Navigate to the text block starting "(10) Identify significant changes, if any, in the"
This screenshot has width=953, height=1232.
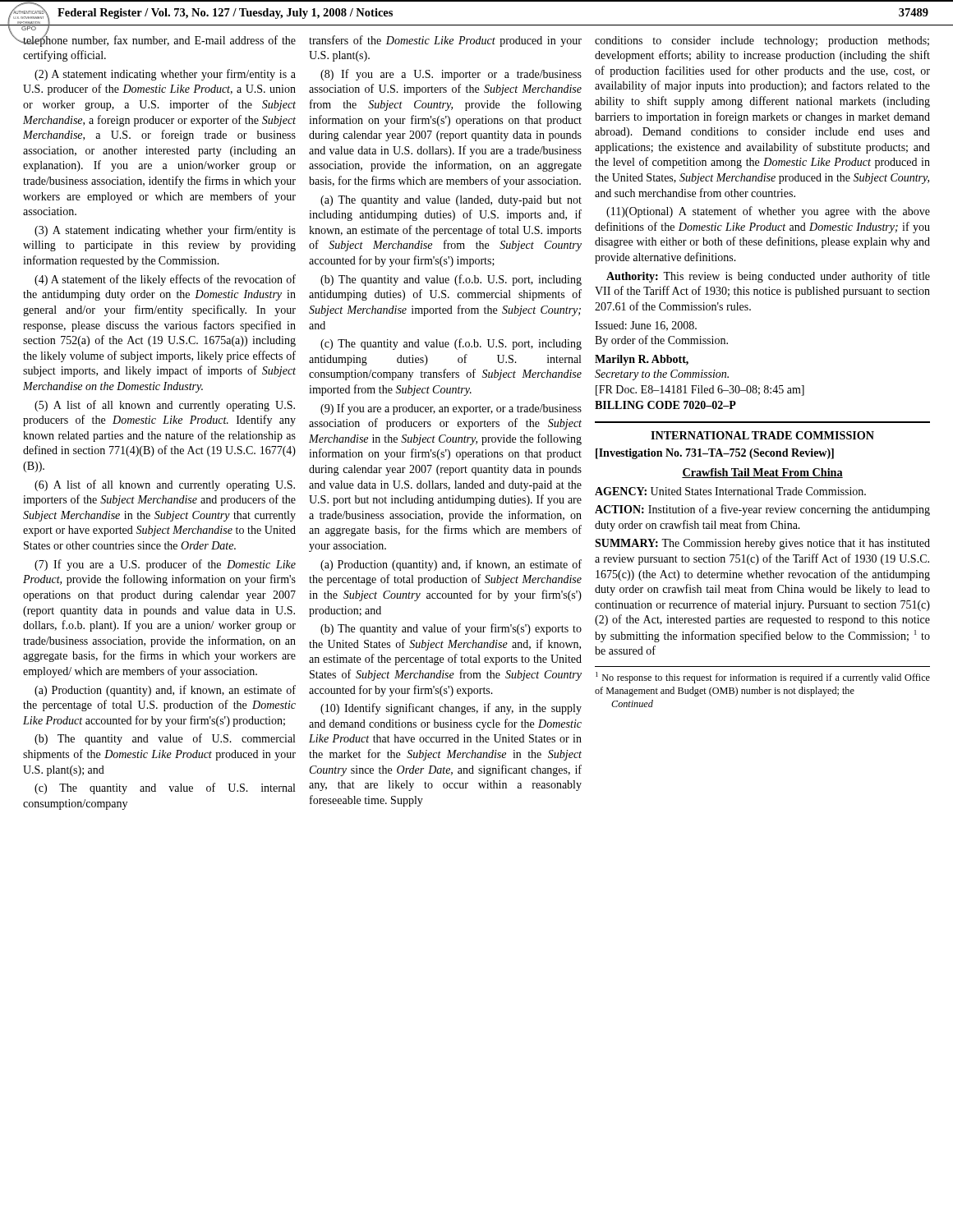tap(445, 754)
